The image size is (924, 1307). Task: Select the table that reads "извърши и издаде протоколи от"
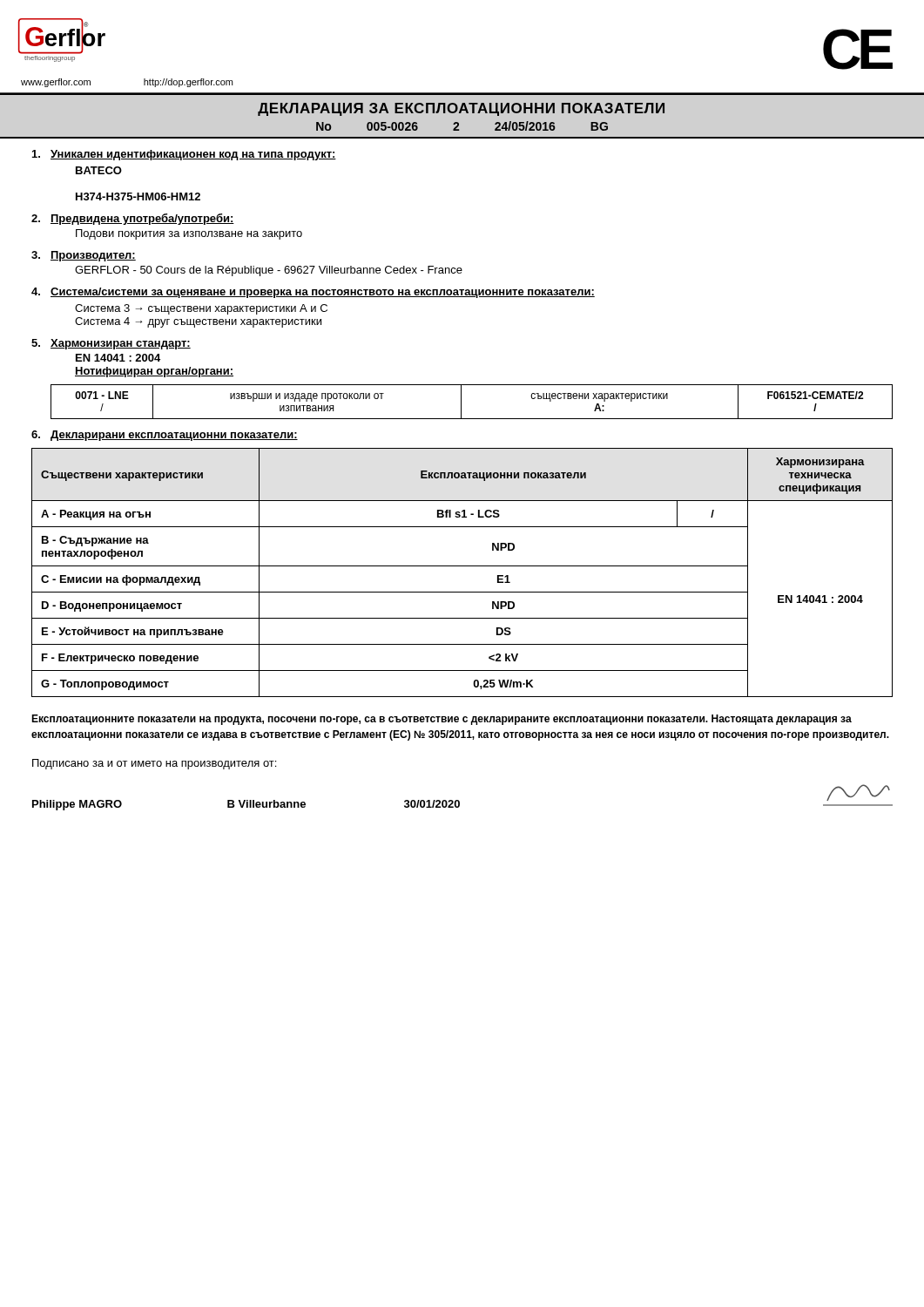[x=472, y=402]
